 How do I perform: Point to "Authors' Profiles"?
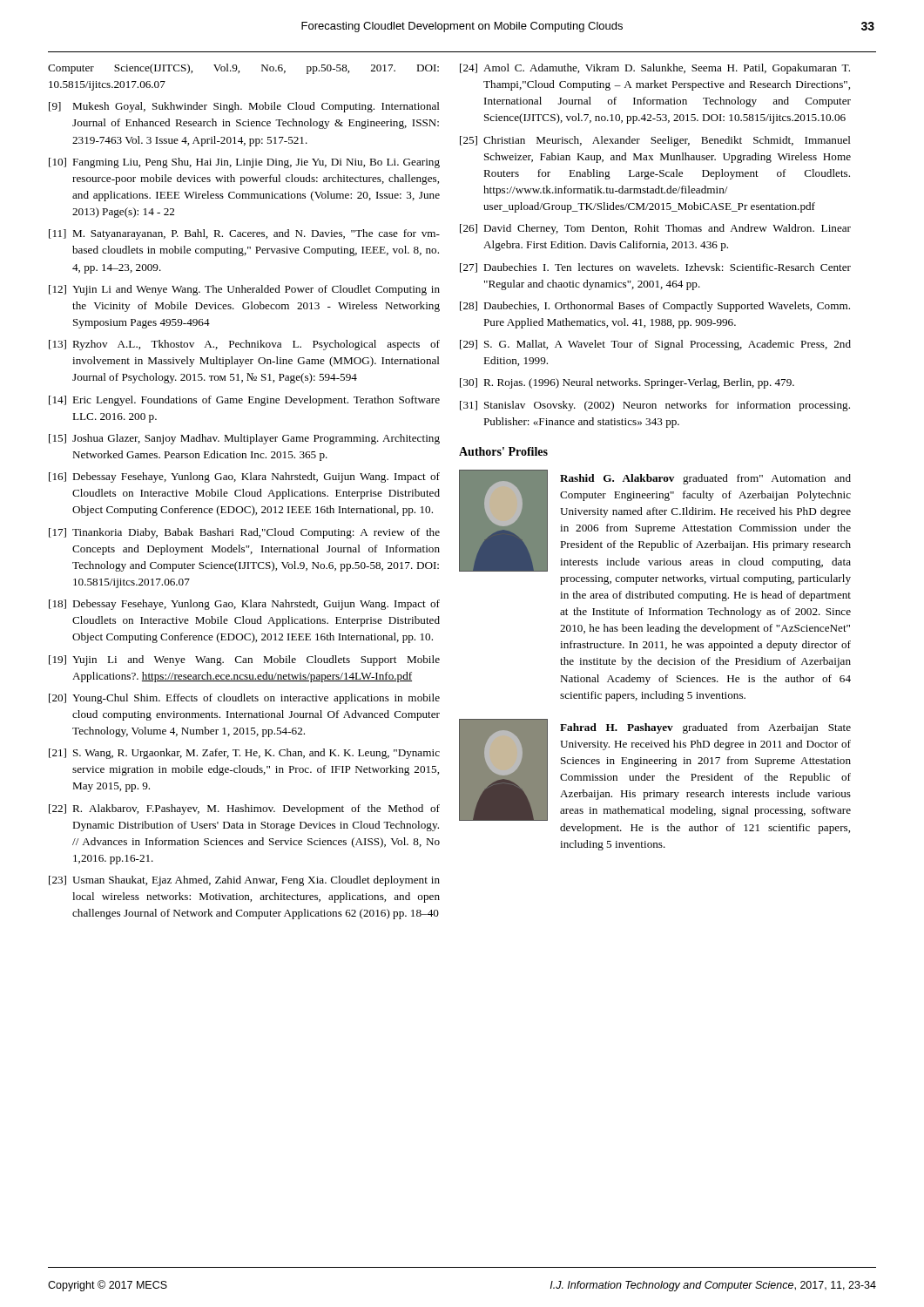503,452
